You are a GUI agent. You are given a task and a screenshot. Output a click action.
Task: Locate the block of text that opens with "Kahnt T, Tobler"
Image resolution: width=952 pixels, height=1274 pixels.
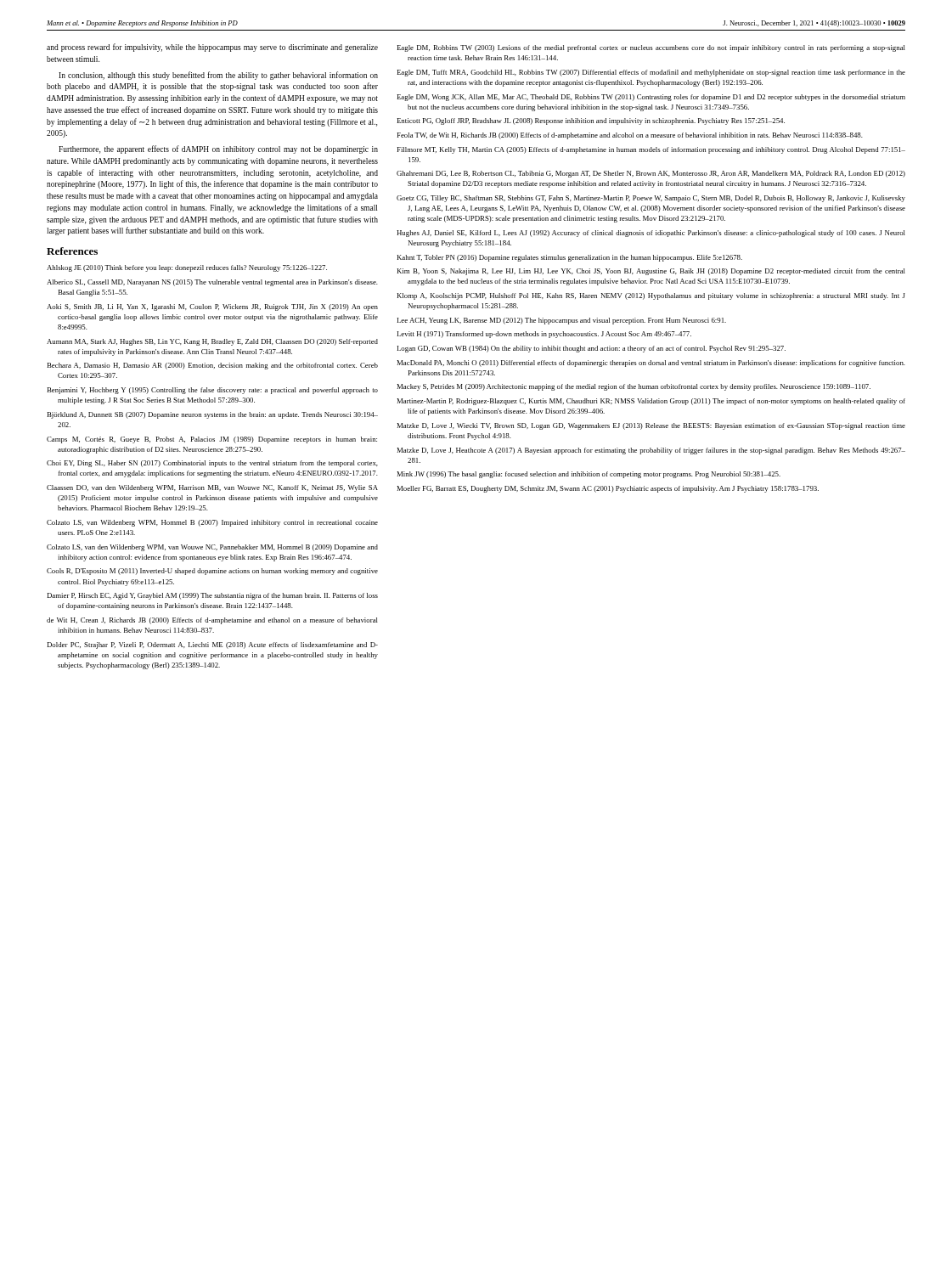tap(569, 257)
